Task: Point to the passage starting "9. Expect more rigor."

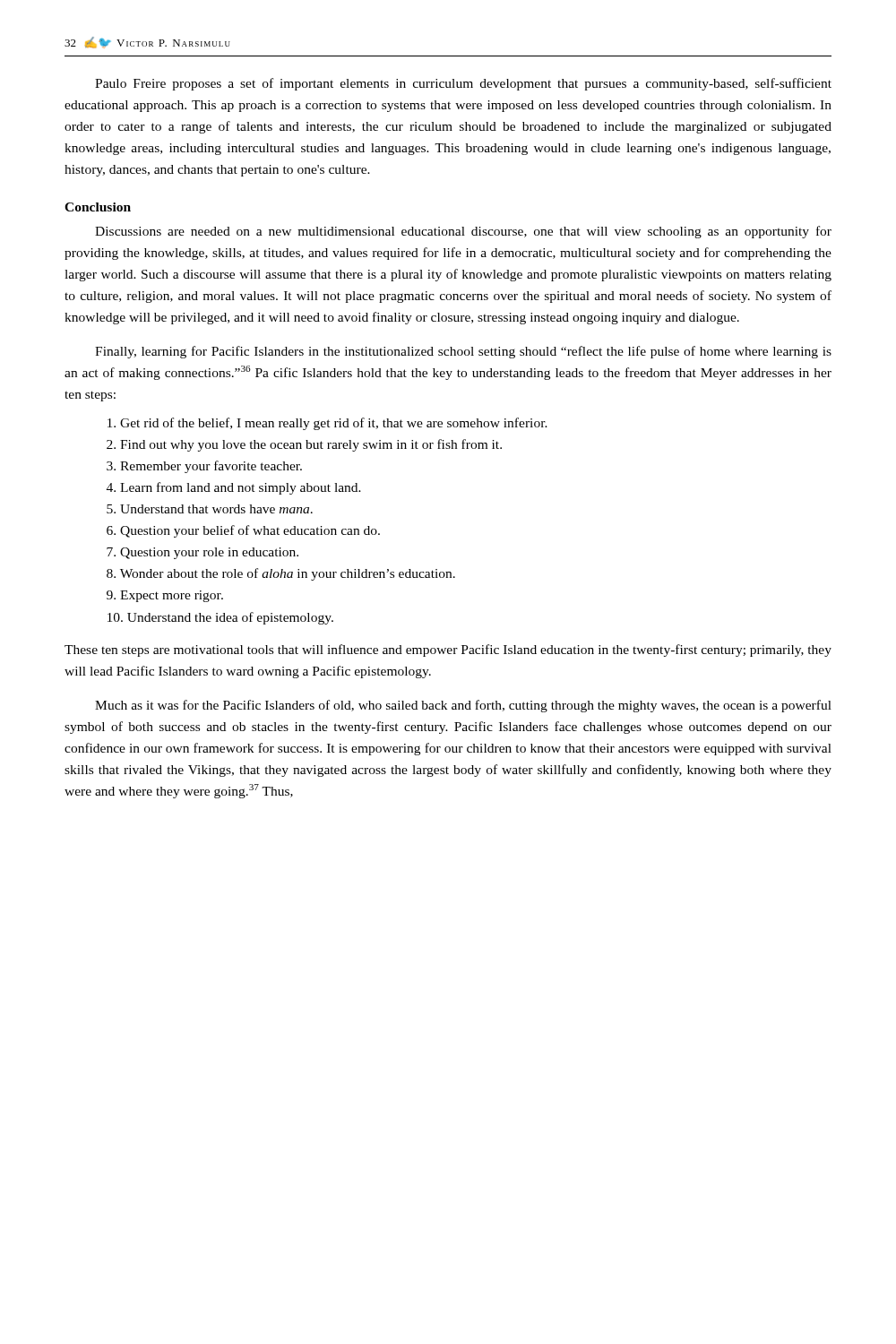Action: click(x=165, y=595)
